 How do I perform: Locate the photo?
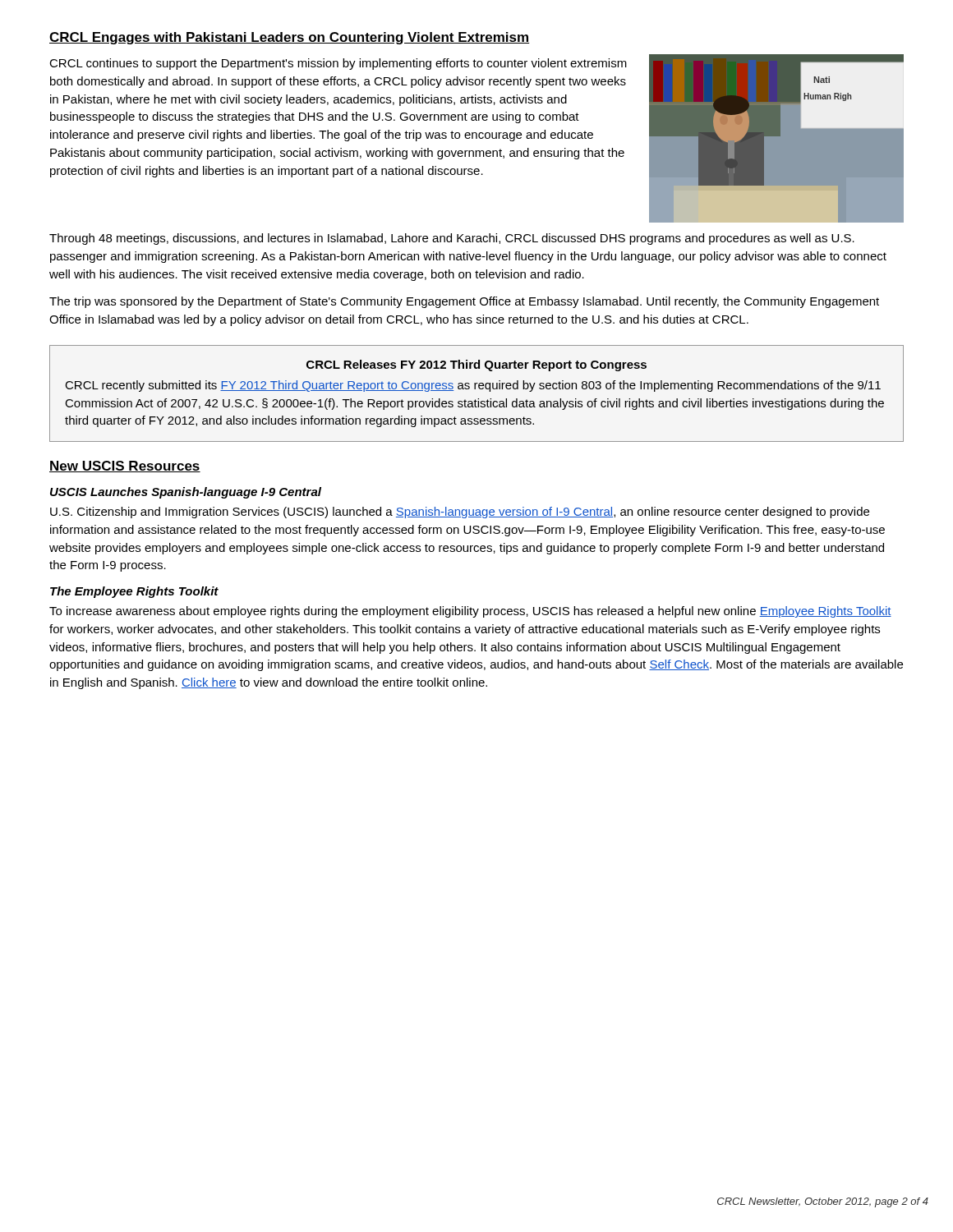tap(776, 138)
